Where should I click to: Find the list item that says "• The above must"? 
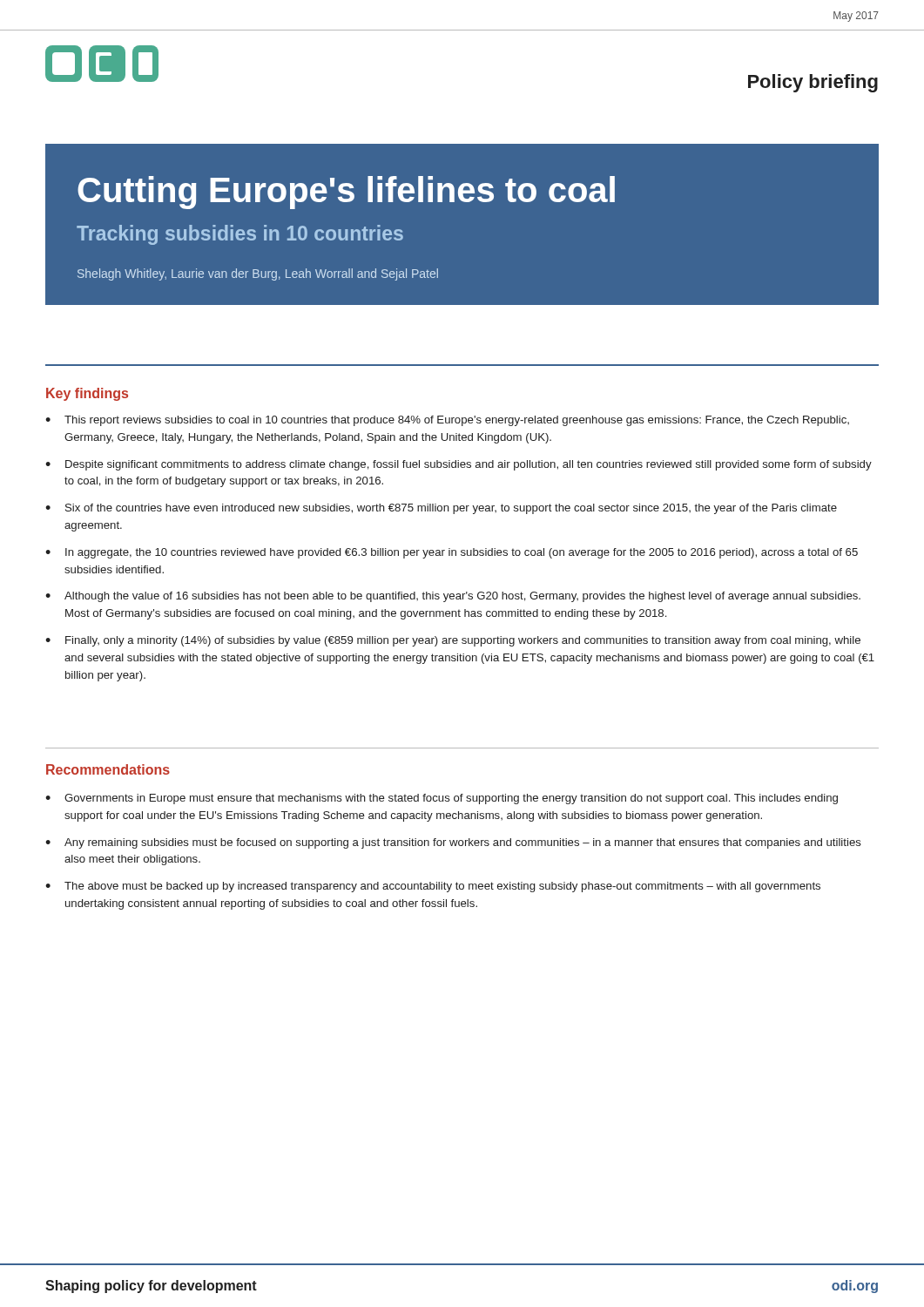point(462,895)
